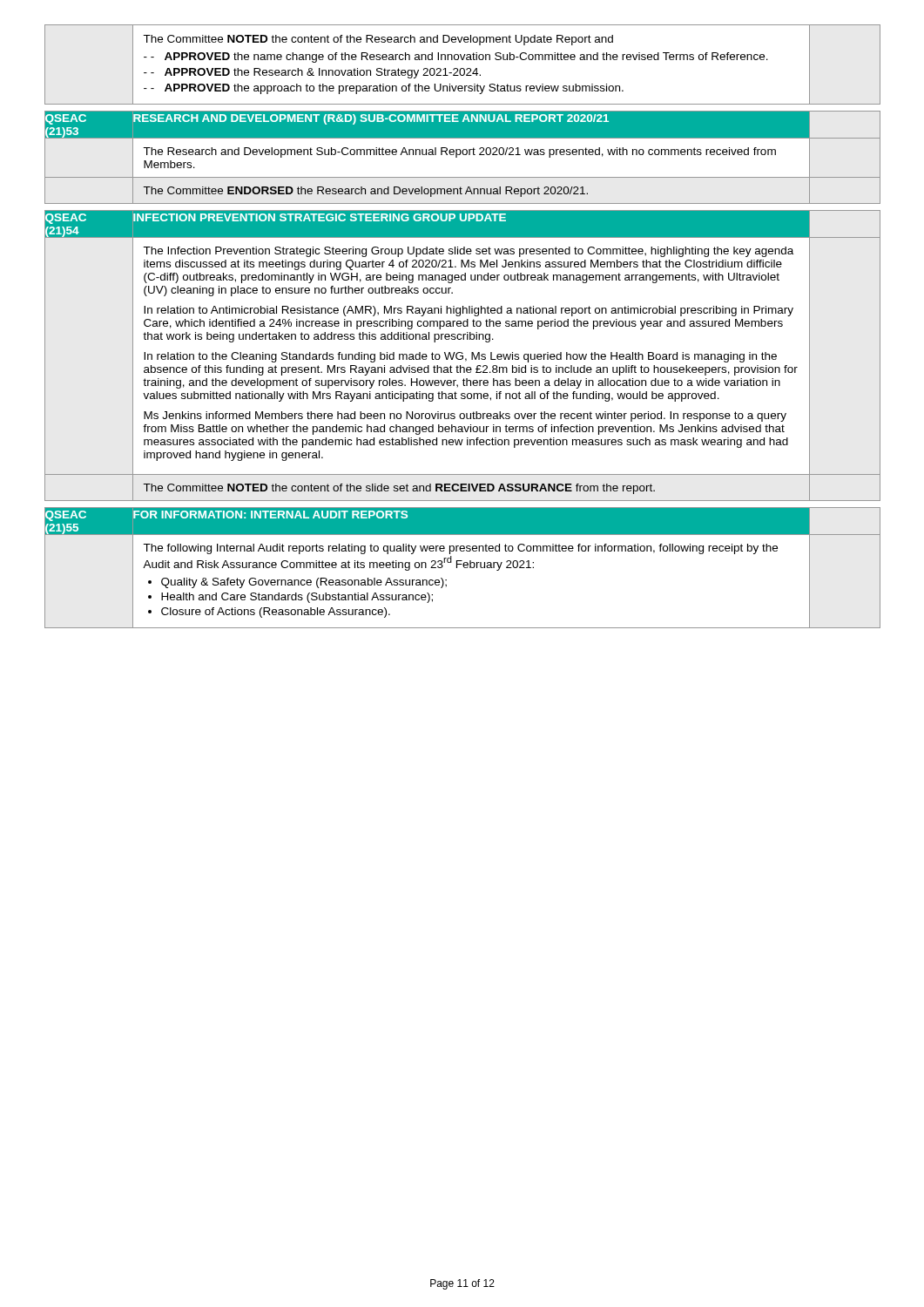Image resolution: width=924 pixels, height=1307 pixels.
Task: Find the block on this page that starts "The Committee ENDORSED"
Action: pyautogui.click(x=471, y=190)
